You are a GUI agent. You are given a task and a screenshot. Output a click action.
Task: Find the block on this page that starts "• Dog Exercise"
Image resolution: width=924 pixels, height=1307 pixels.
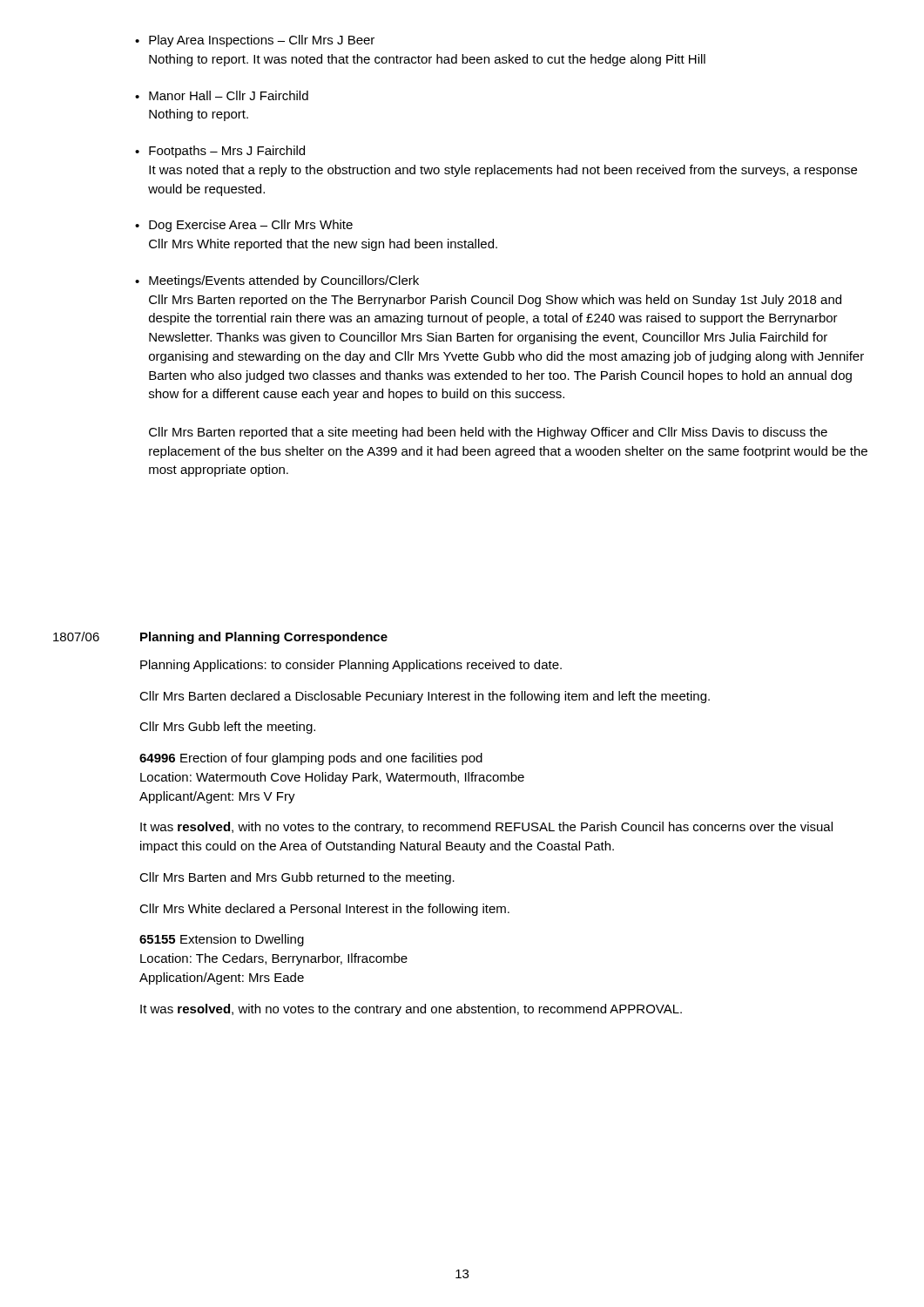[x=317, y=234]
